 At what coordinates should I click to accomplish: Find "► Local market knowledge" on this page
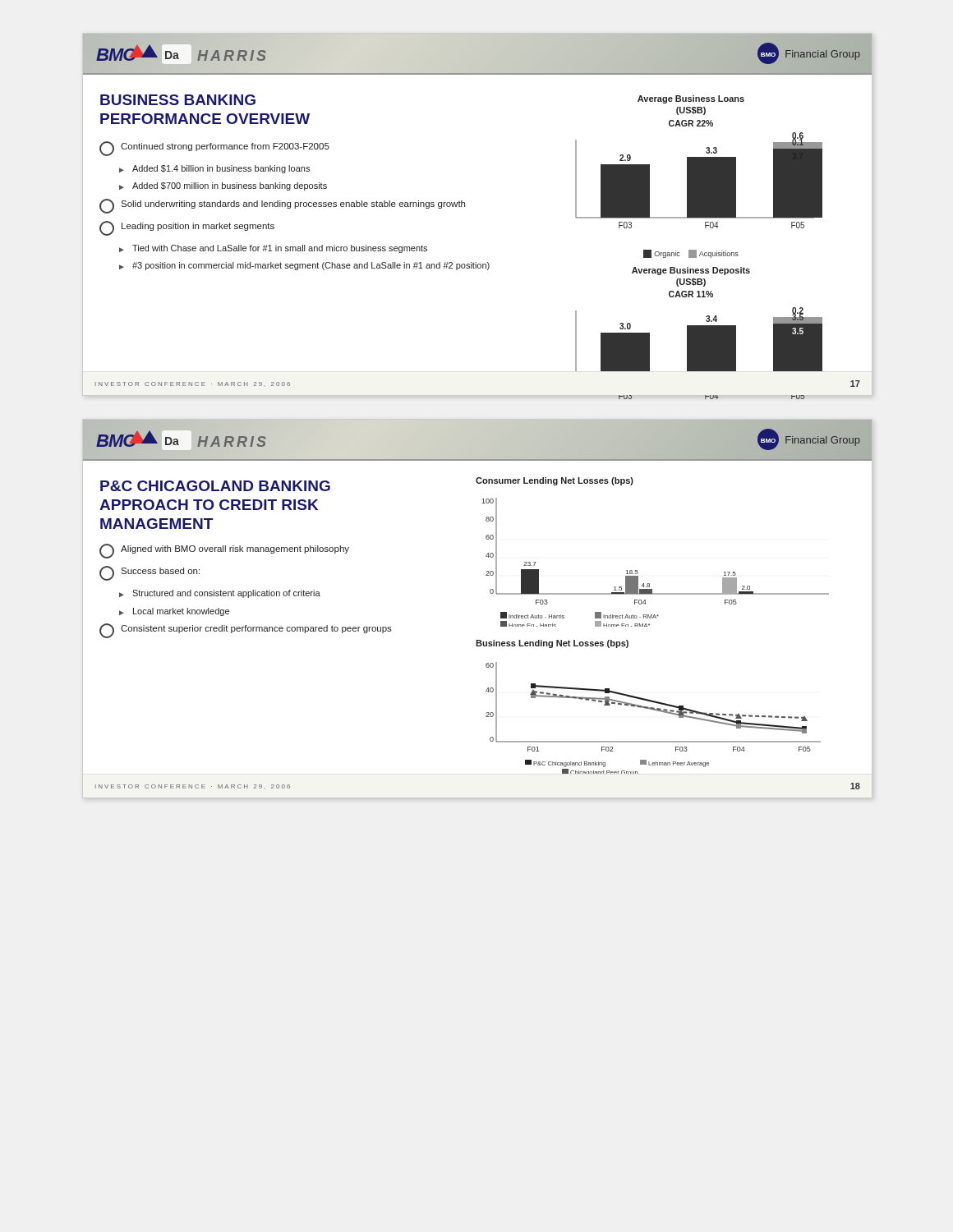174,612
